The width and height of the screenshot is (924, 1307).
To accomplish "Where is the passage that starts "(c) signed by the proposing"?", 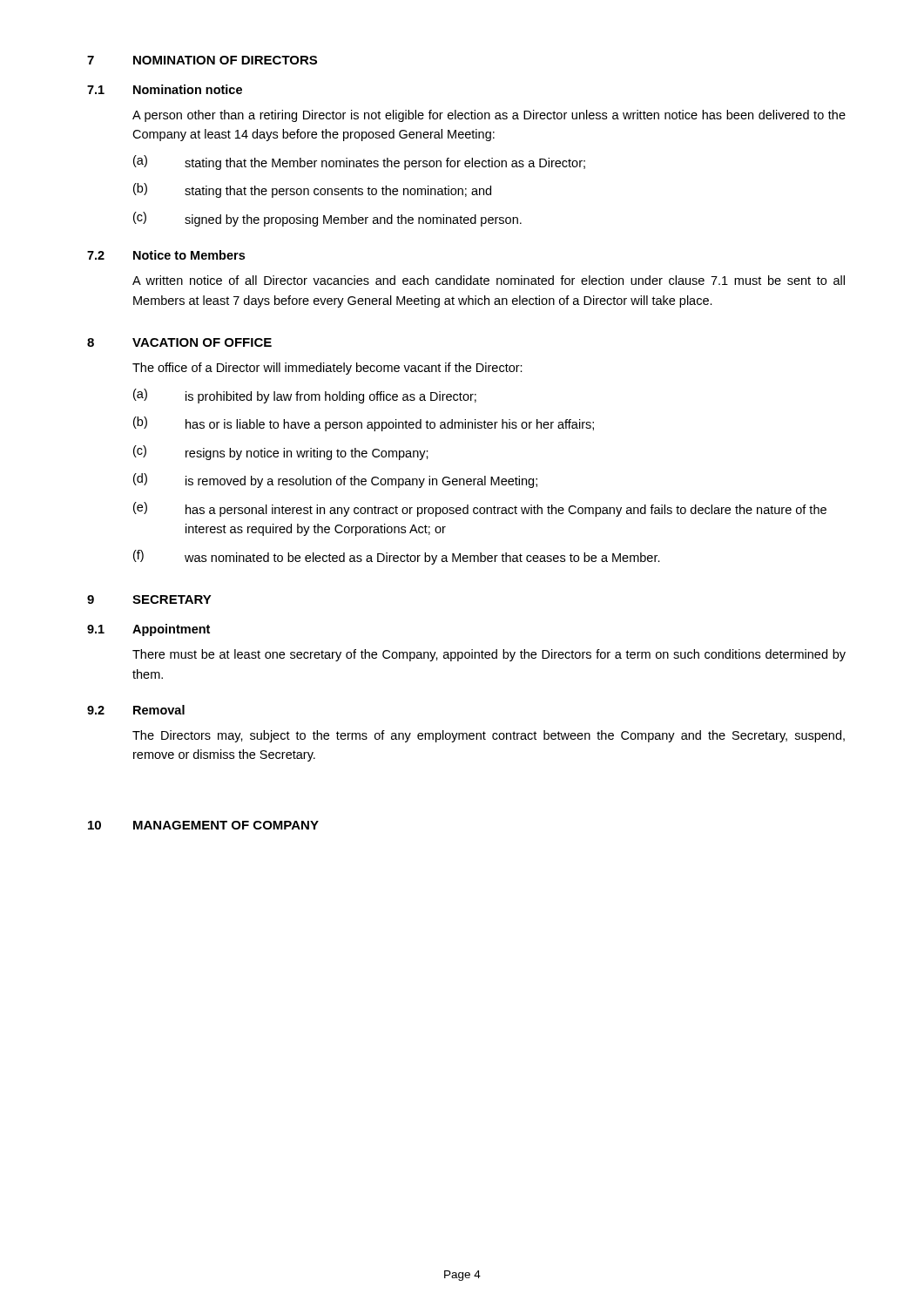I will [489, 220].
